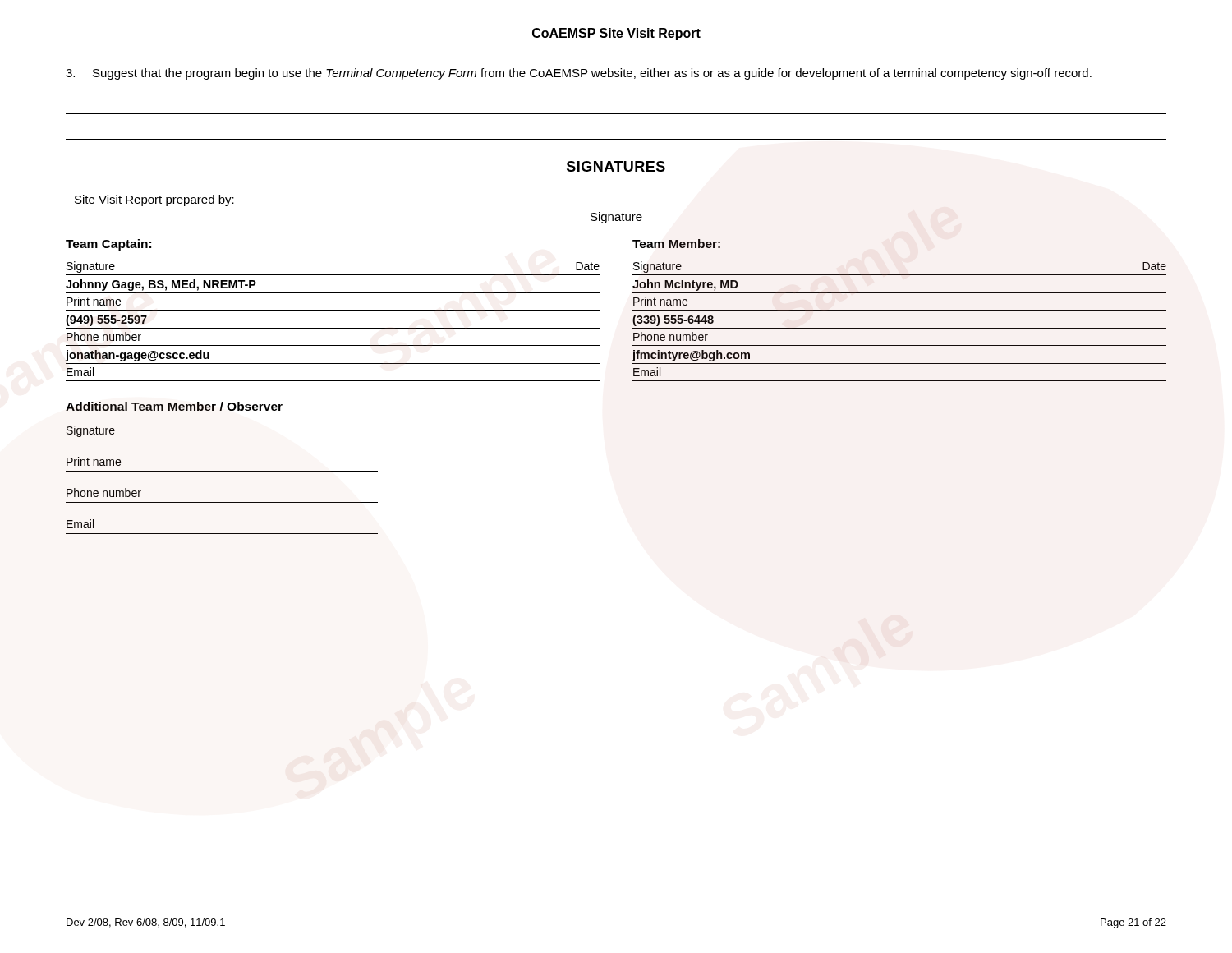Locate the region starting "Team Member:"
This screenshot has height=953, width=1232.
pyautogui.click(x=677, y=243)
